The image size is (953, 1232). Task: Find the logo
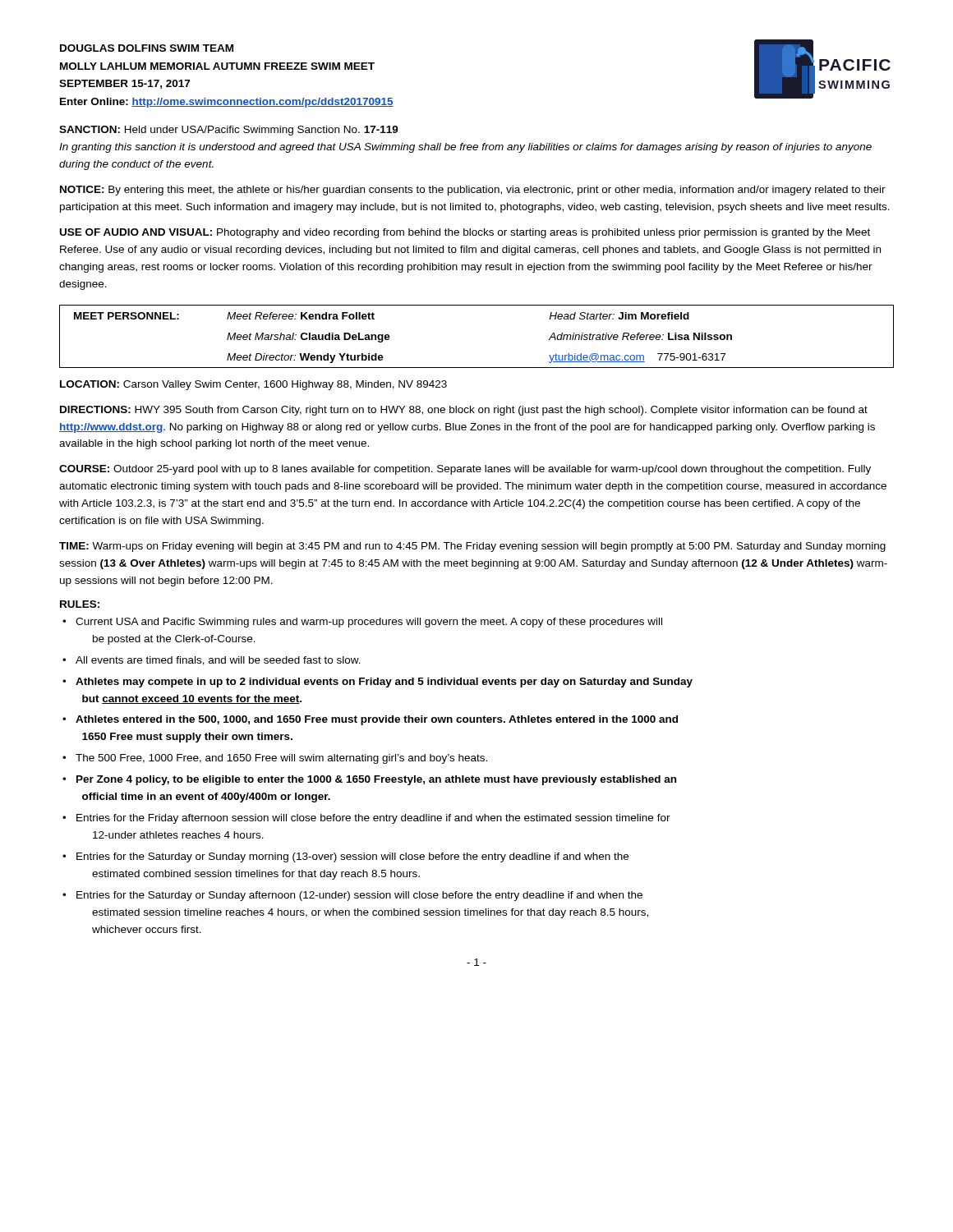(824, 73)
